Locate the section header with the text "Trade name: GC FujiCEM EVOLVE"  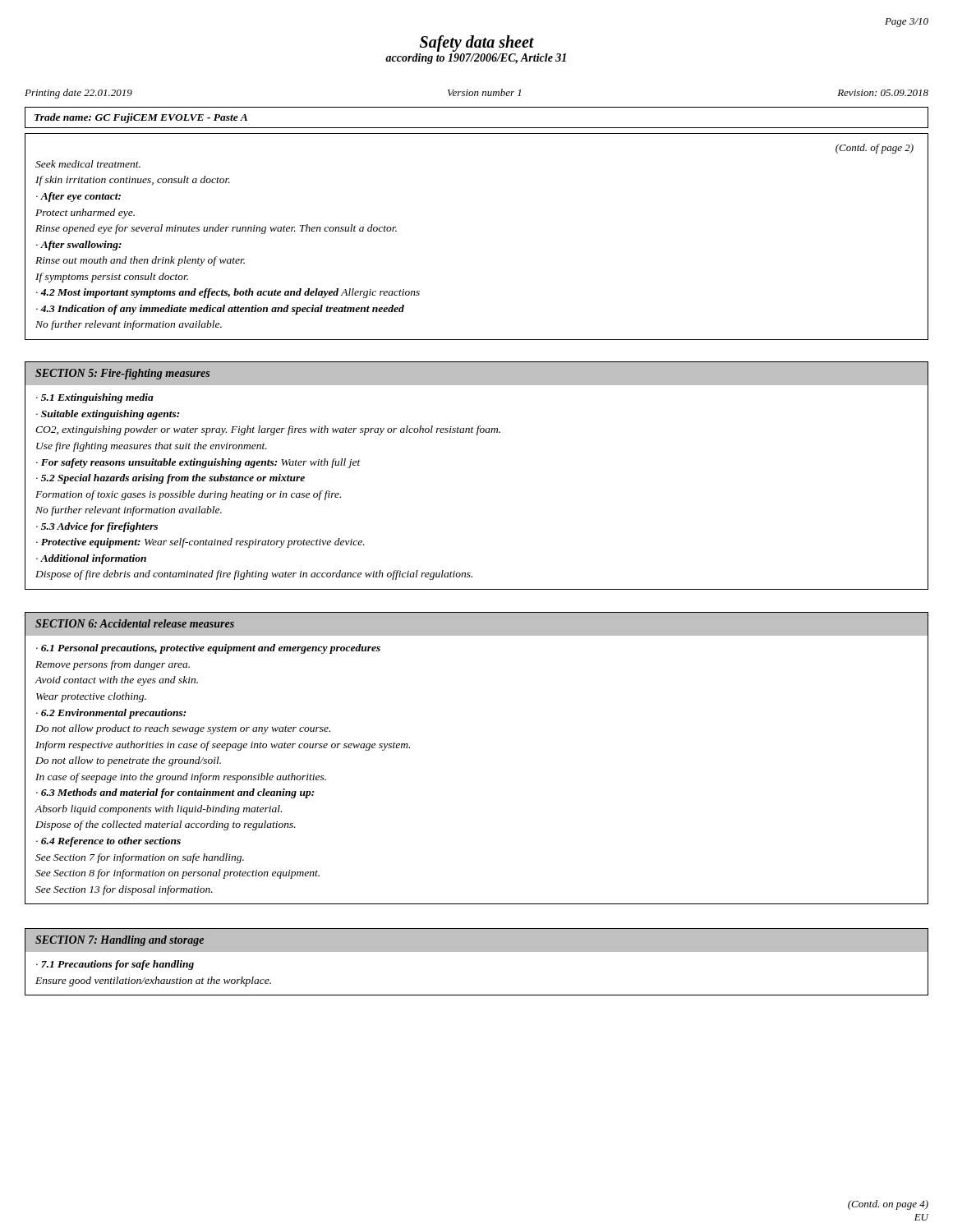(141, 117)
